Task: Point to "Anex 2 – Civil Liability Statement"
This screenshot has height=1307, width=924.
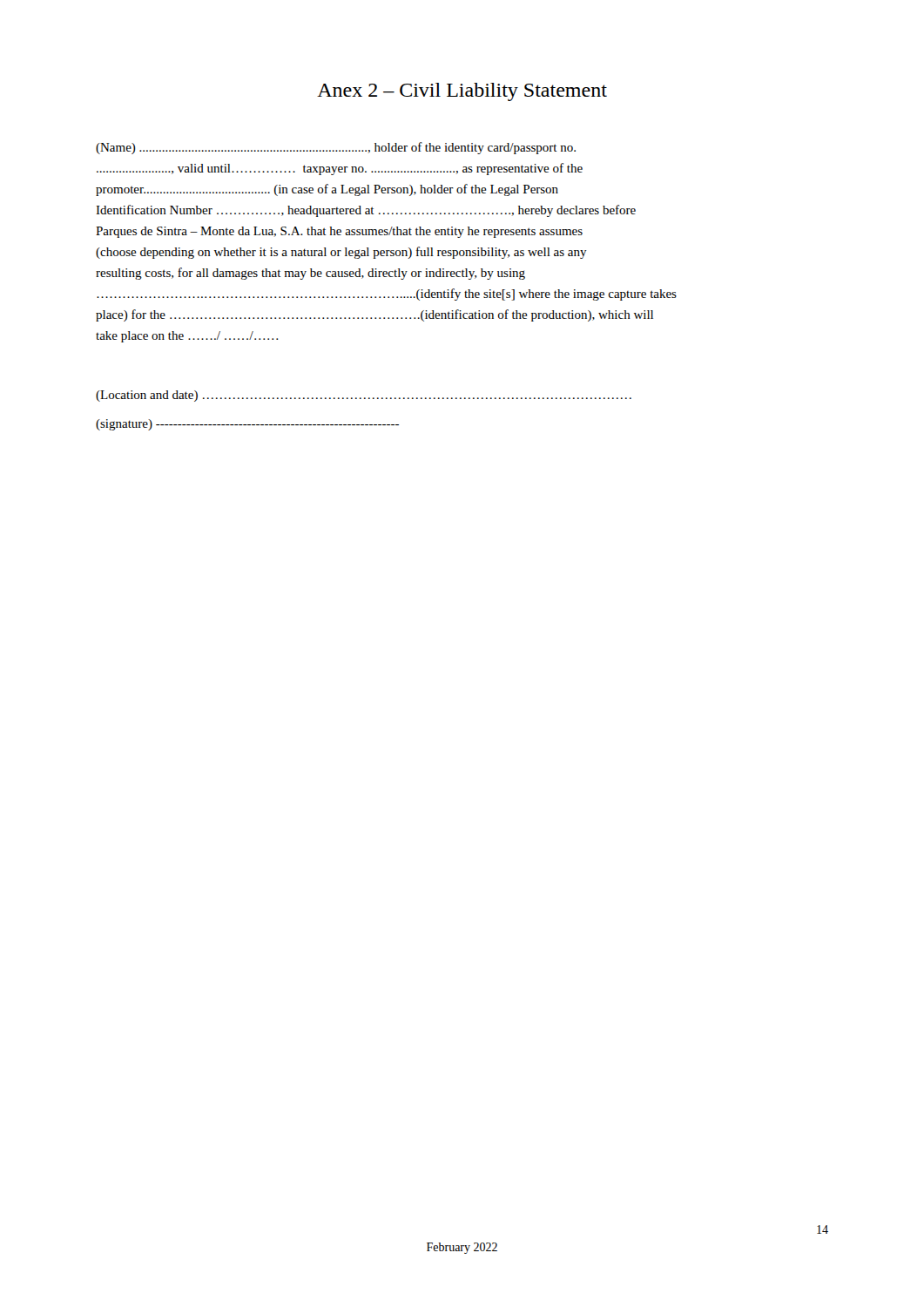Action: (462, 90)
